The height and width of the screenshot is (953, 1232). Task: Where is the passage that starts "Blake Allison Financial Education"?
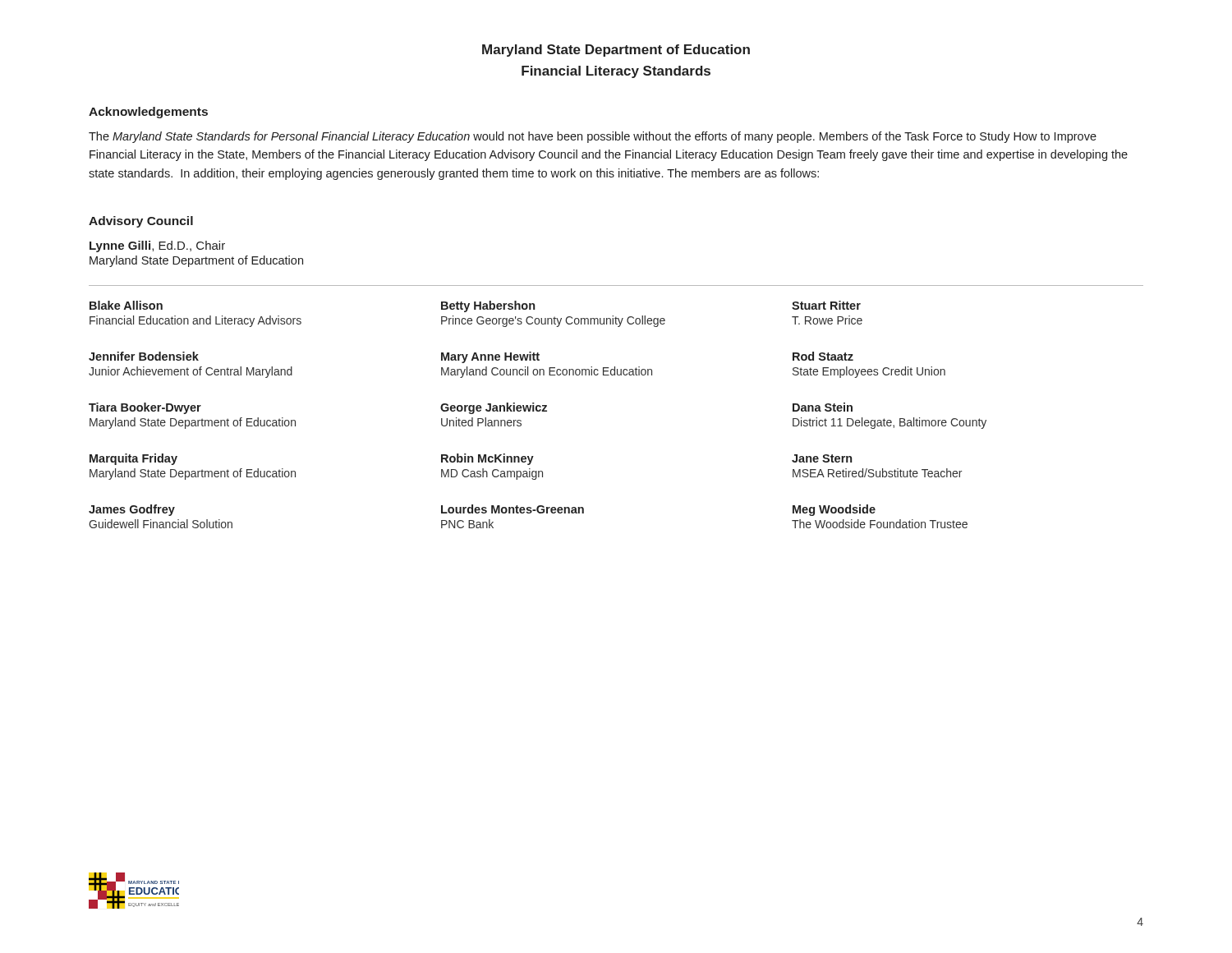258,313
